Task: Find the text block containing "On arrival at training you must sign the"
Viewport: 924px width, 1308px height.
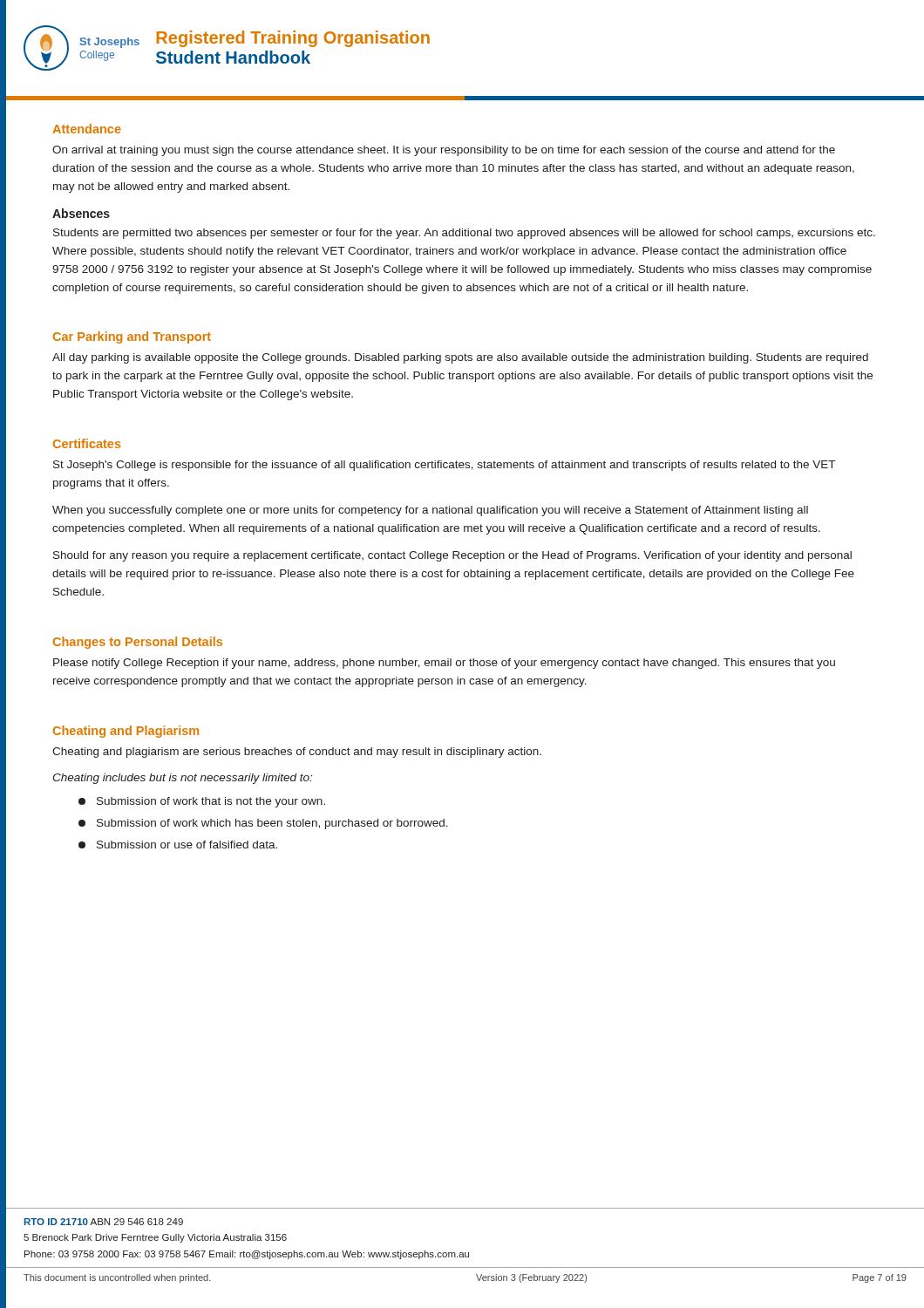Action: pos(454,168)
